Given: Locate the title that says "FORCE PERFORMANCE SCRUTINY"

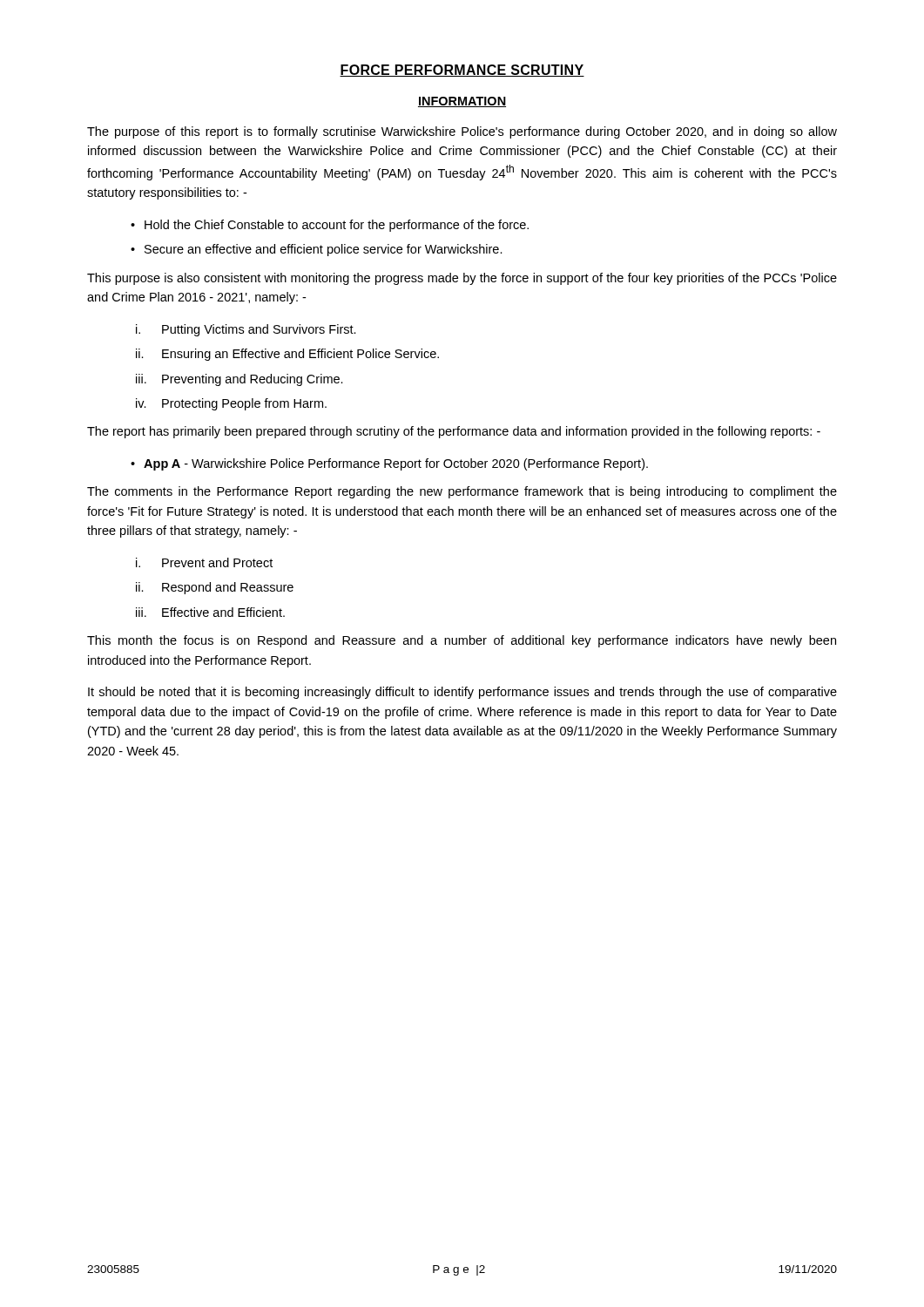Looking at the screenshot, I should point(462,70).
